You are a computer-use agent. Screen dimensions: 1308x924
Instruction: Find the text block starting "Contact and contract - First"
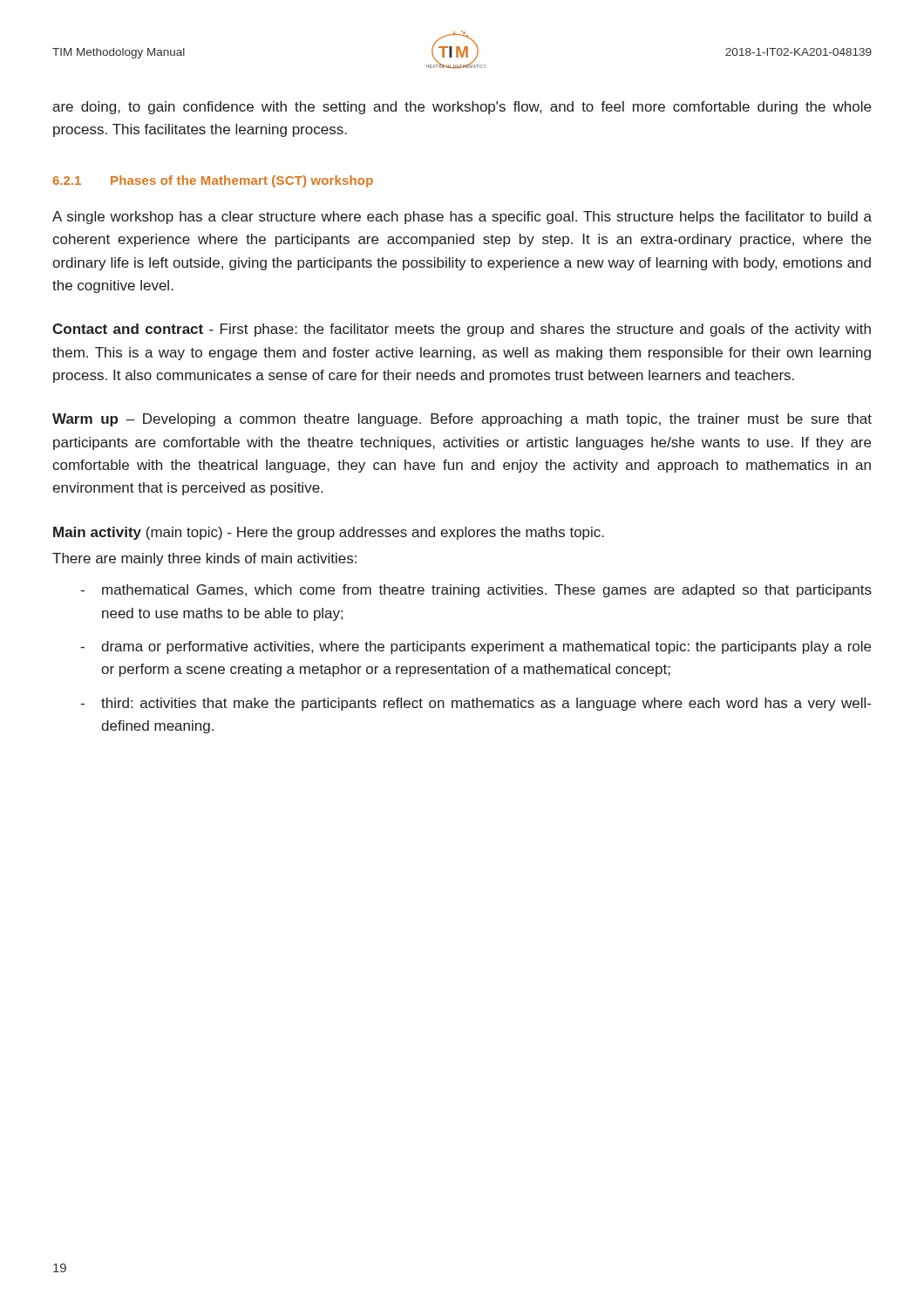[x=462, y=352]
